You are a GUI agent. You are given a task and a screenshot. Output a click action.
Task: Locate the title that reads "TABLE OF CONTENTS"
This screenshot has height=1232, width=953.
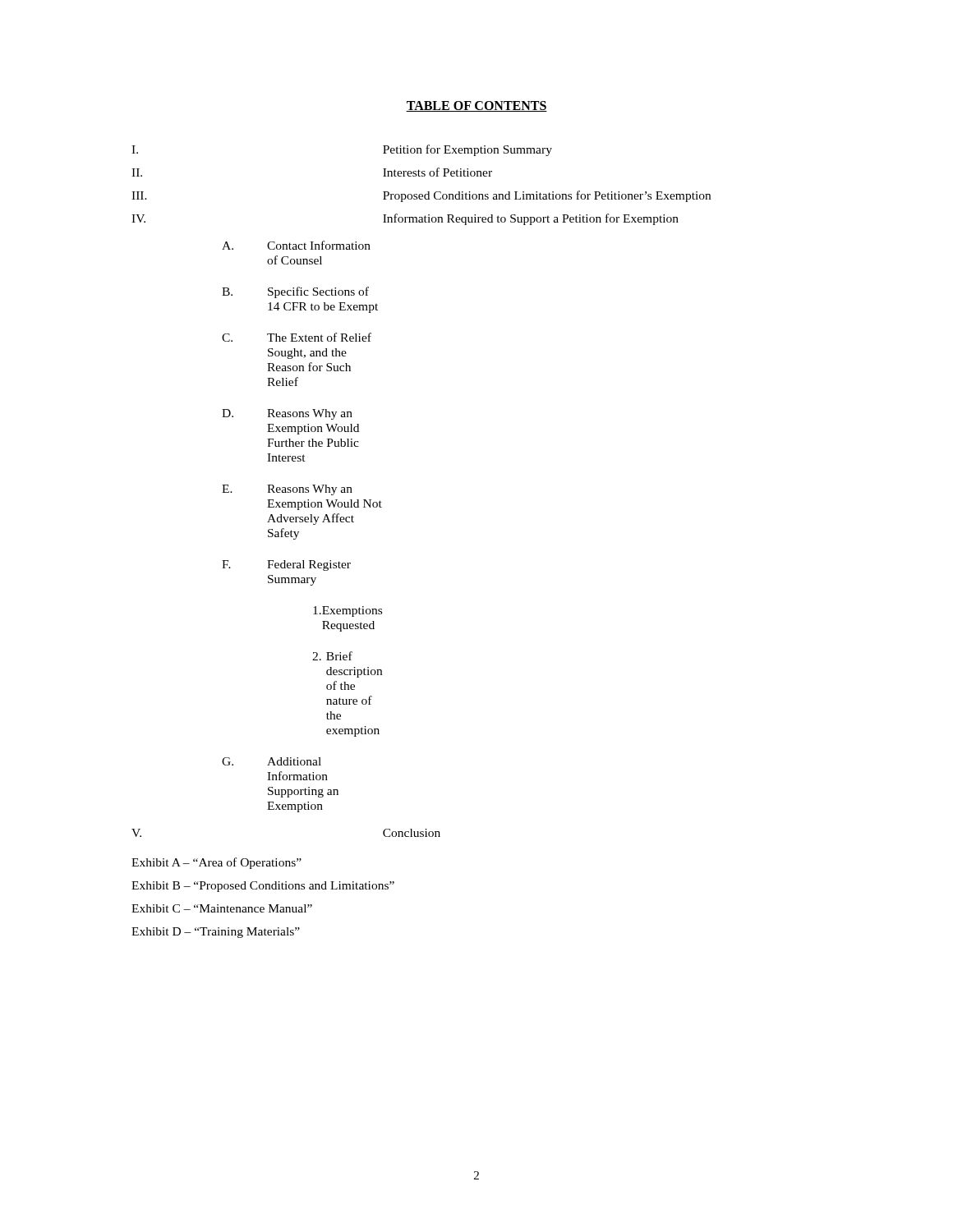coord(476,106)
